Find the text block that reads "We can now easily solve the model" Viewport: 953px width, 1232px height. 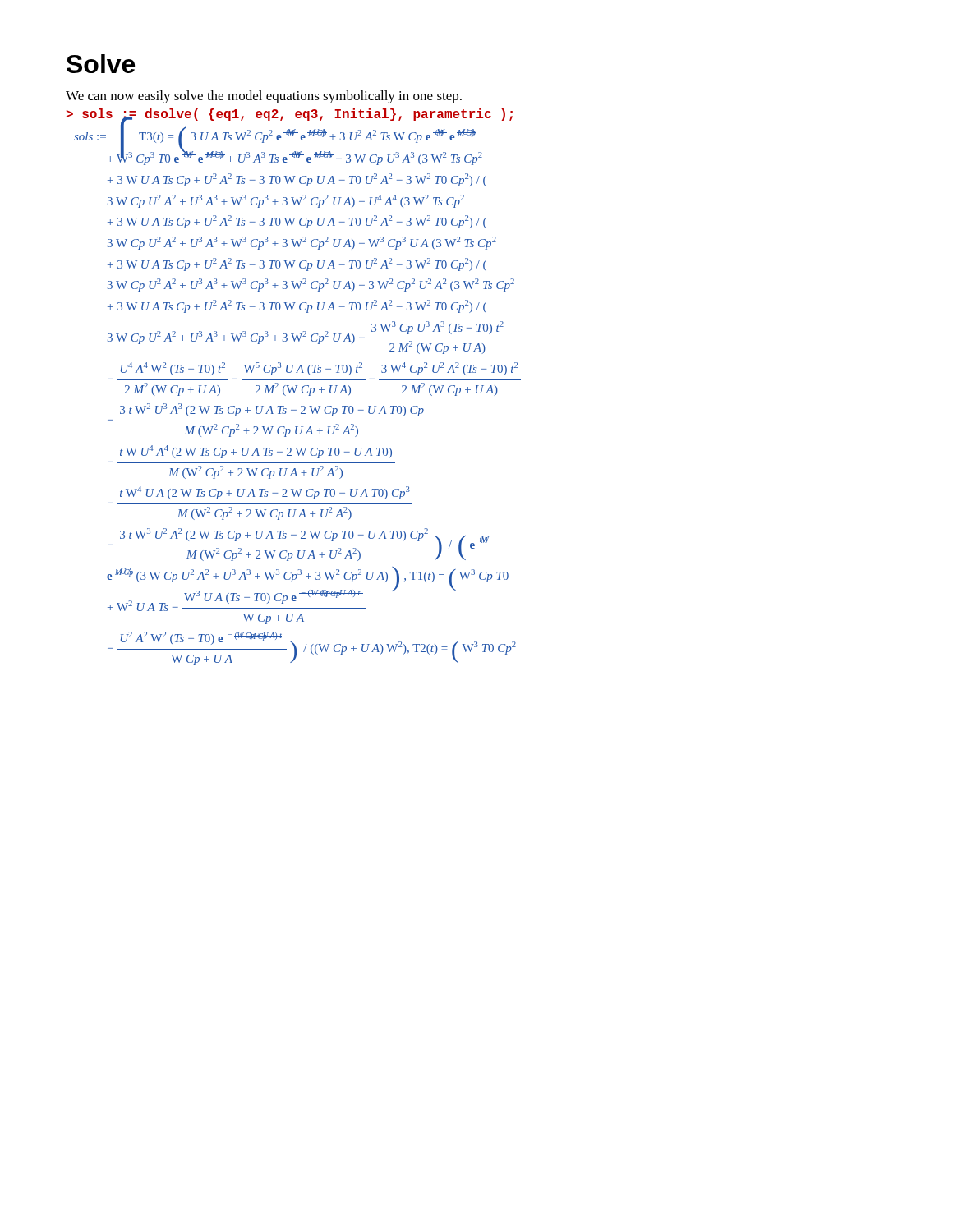point(264,96)
